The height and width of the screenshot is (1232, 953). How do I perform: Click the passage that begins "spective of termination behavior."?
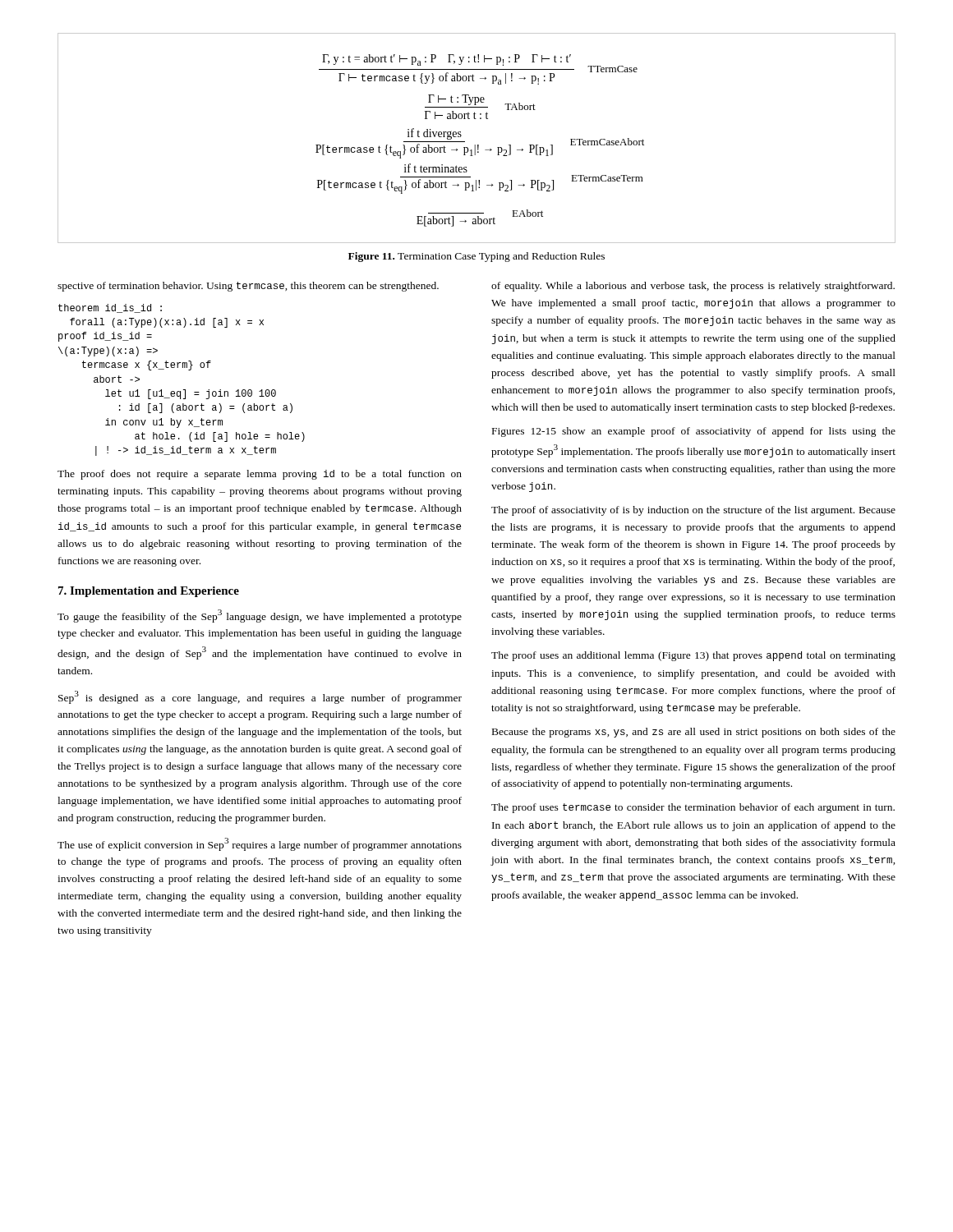(x=260, y=287)
